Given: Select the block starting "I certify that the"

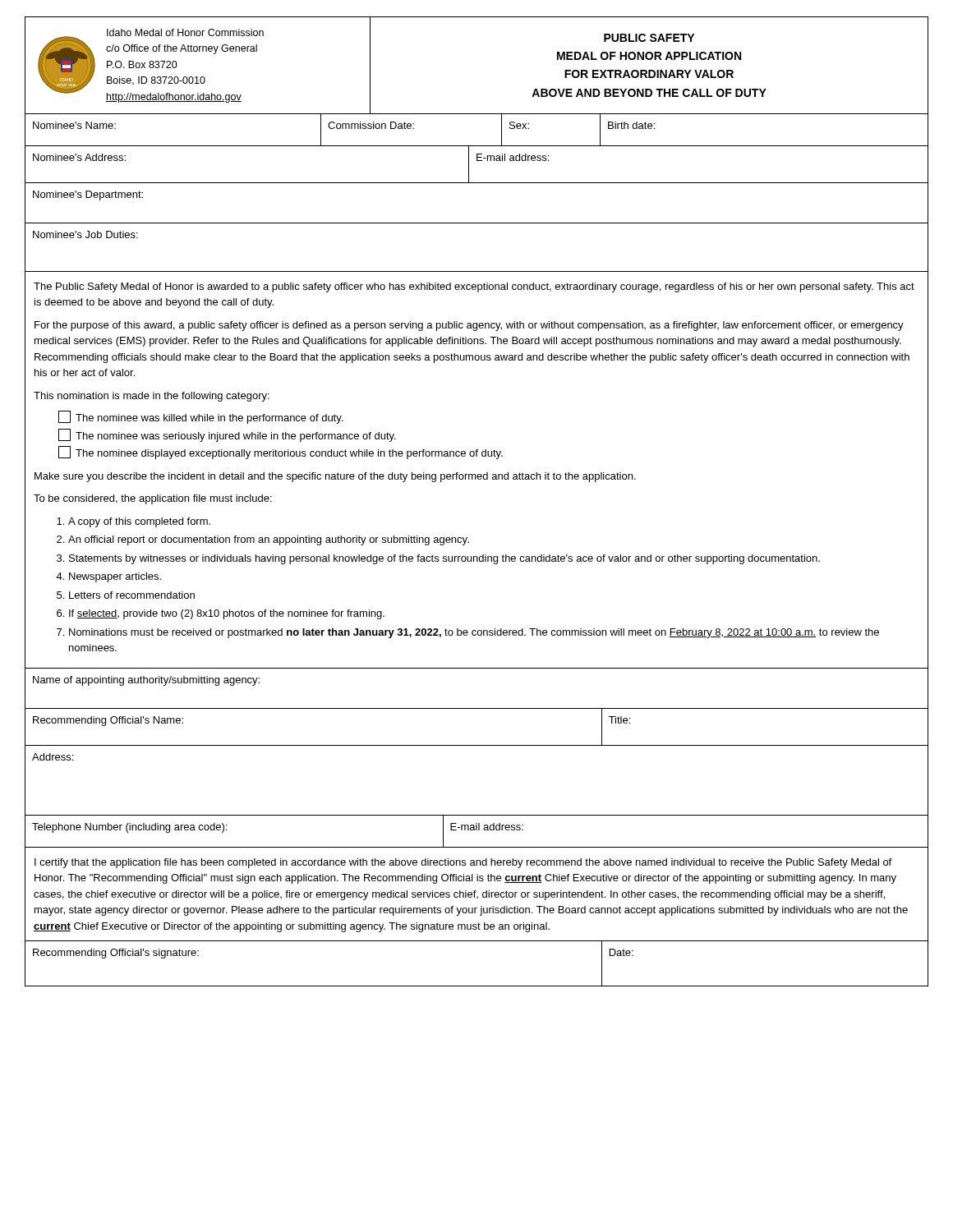Looking at the screenshot, I should (x=471, y=894).
